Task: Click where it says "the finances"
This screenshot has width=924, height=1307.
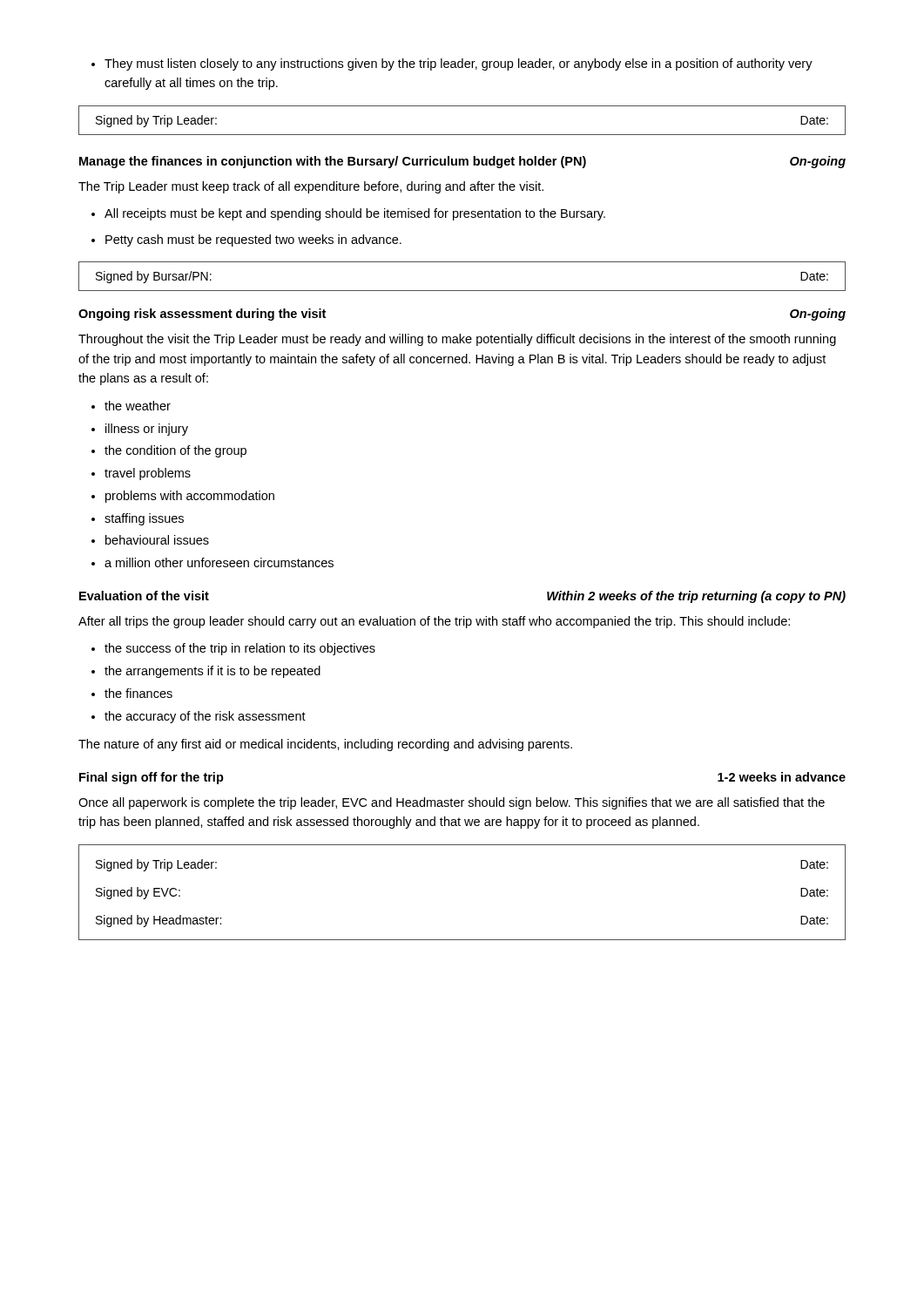Action: [x=132, y=693]
